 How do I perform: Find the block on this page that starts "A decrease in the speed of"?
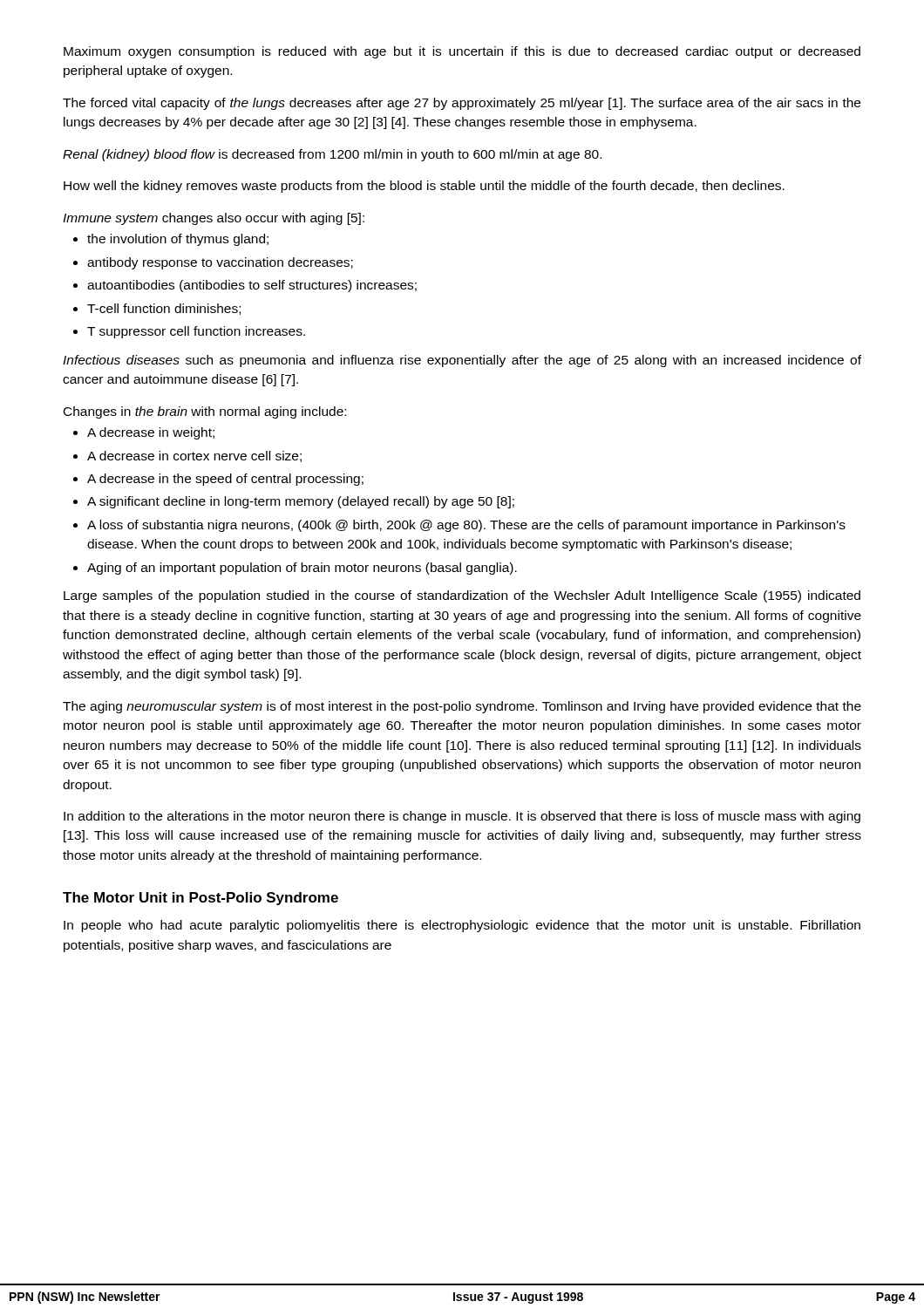pyautogui.click(x=226, y=478)
